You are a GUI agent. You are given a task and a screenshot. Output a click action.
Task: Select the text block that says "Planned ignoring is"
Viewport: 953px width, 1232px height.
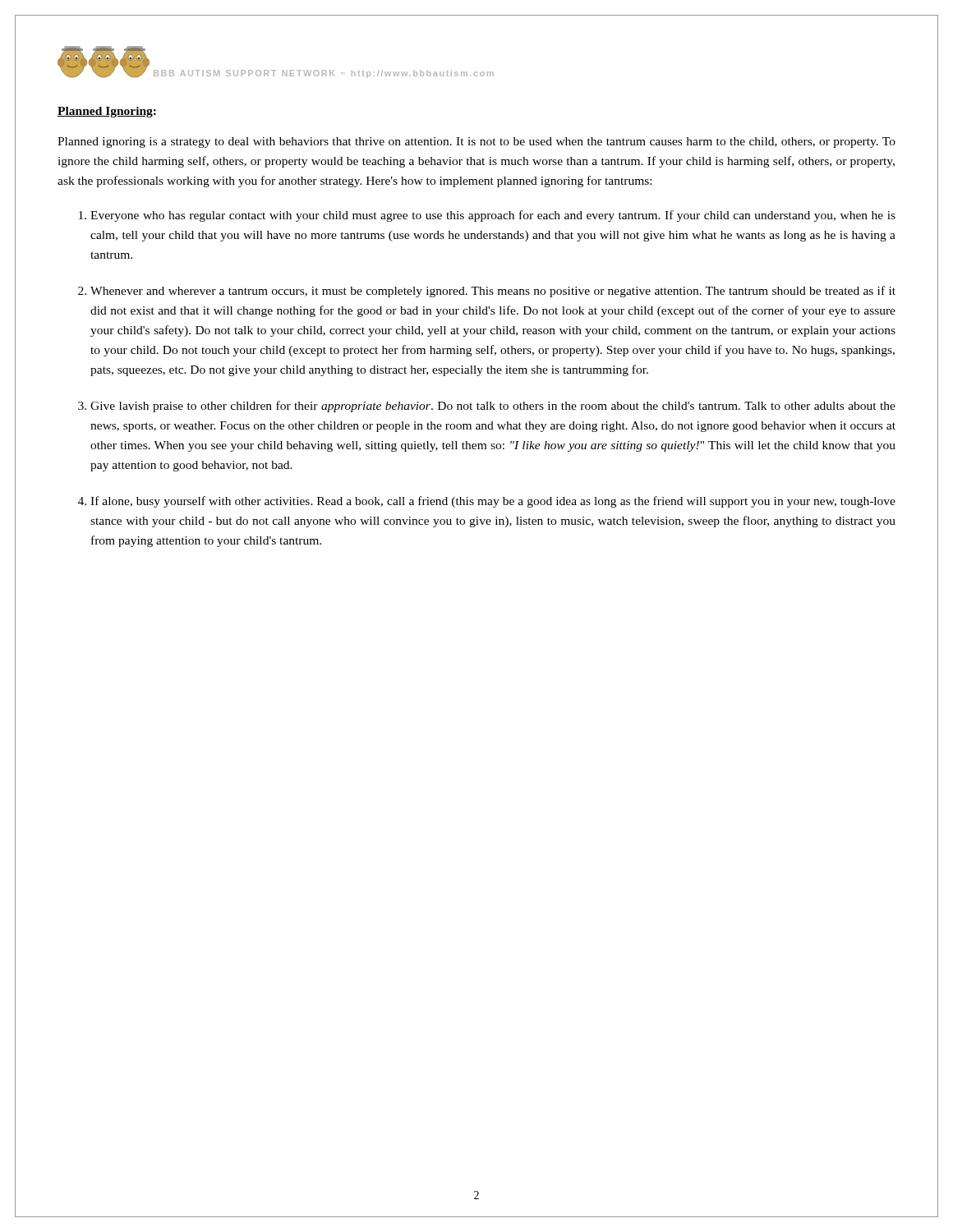[476, 161]
